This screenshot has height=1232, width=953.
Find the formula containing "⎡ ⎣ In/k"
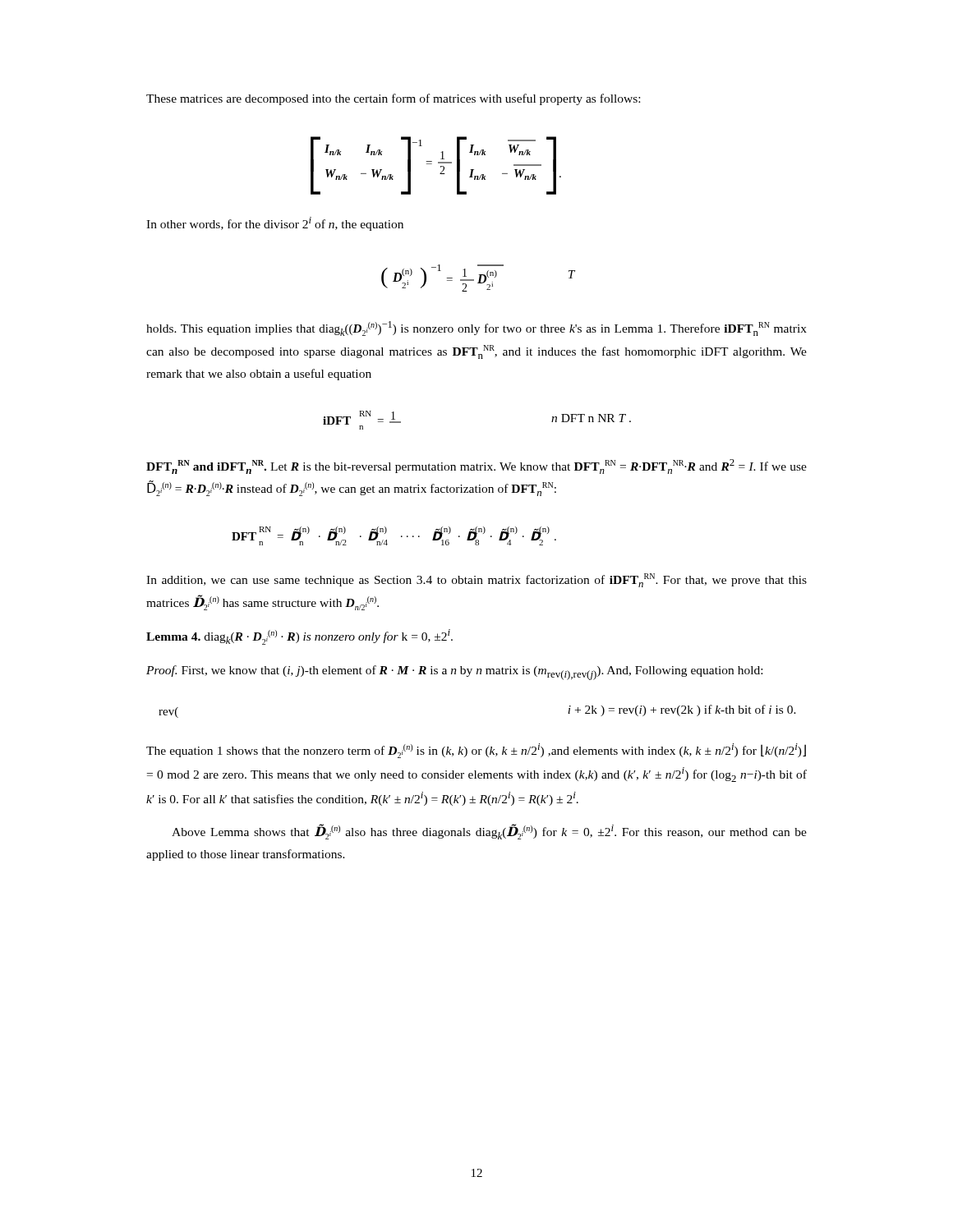click(476, 160)
